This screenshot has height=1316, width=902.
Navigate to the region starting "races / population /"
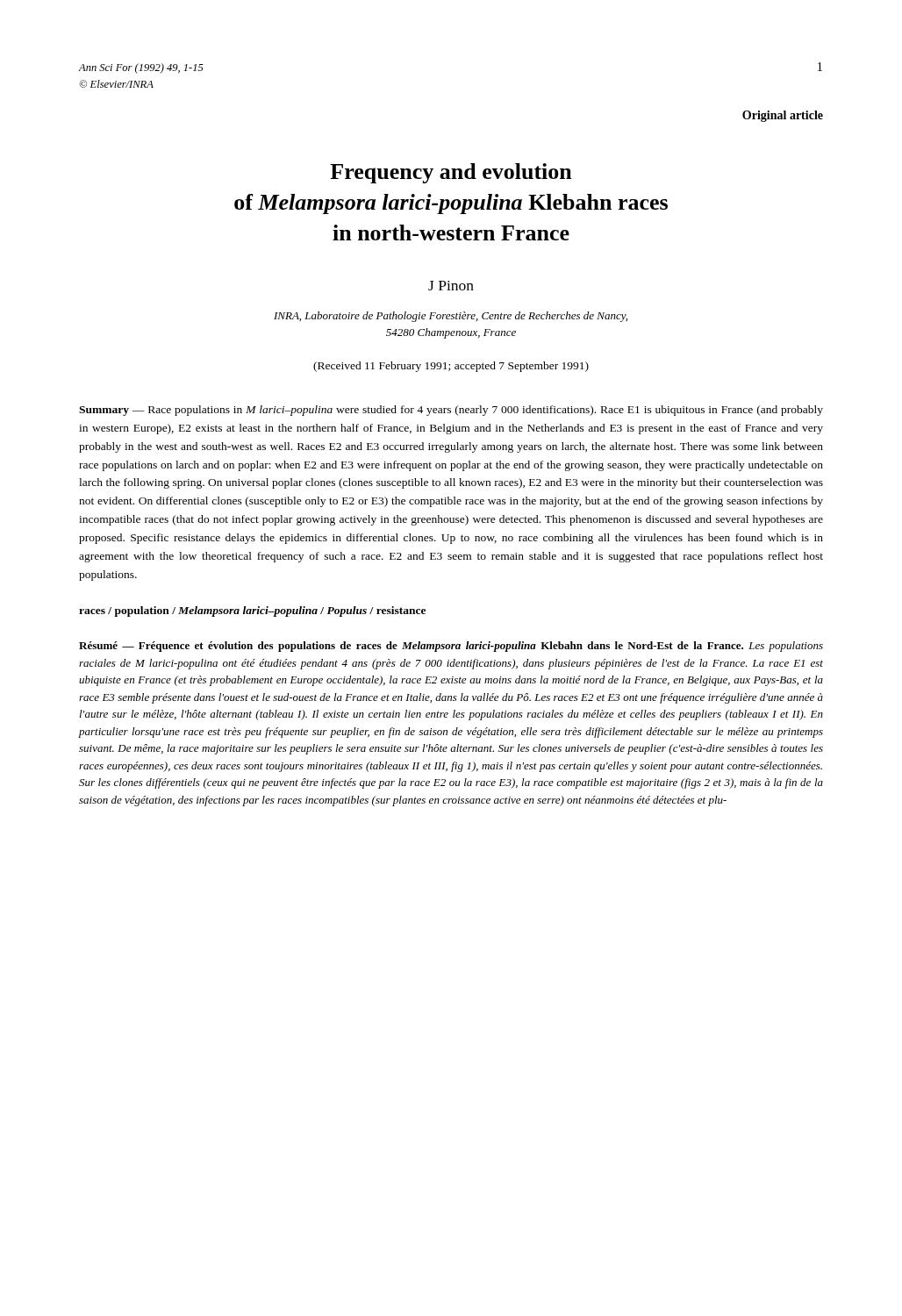click(252, 610)
